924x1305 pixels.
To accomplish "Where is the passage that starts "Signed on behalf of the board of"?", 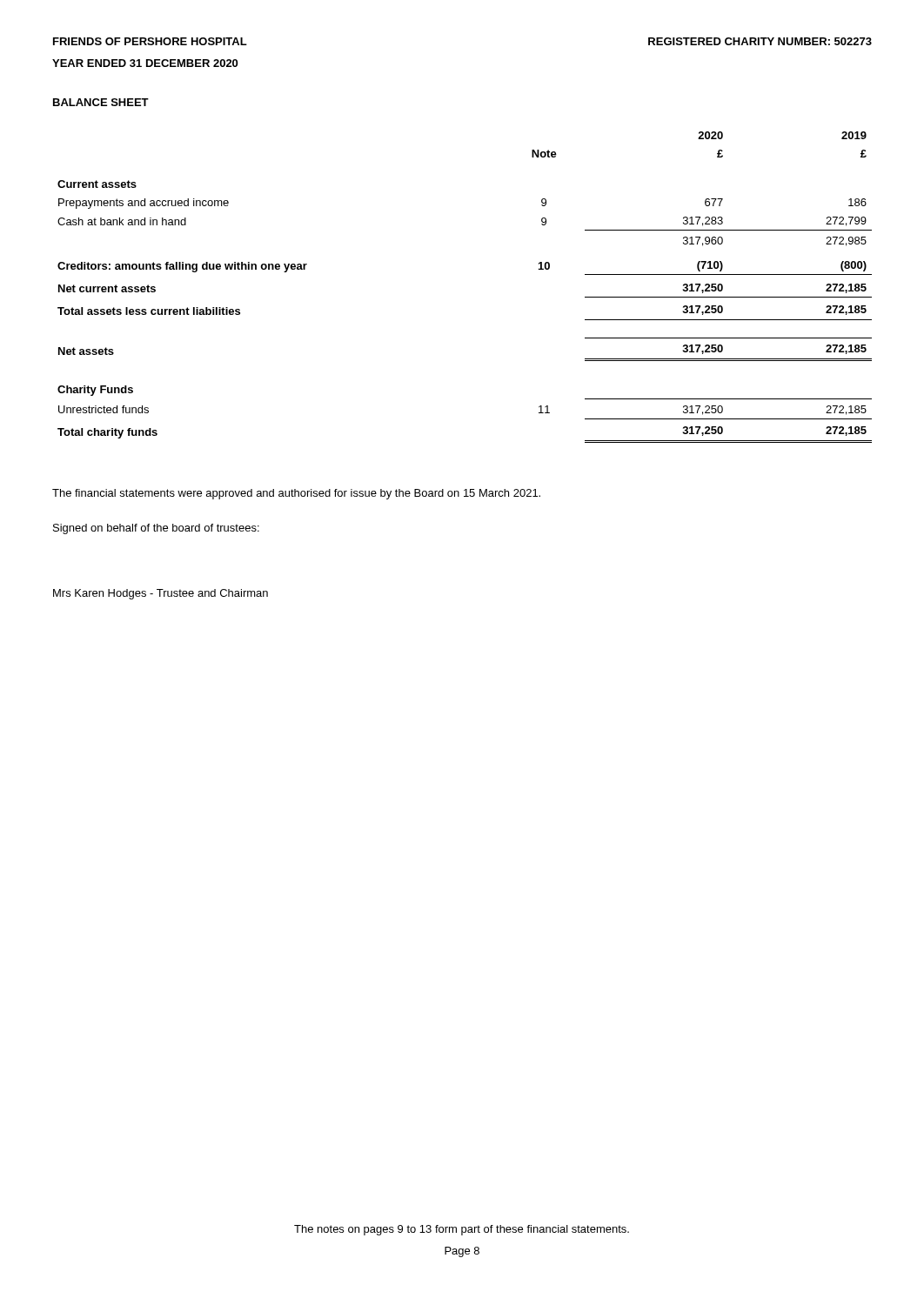I will pos(156,527).
